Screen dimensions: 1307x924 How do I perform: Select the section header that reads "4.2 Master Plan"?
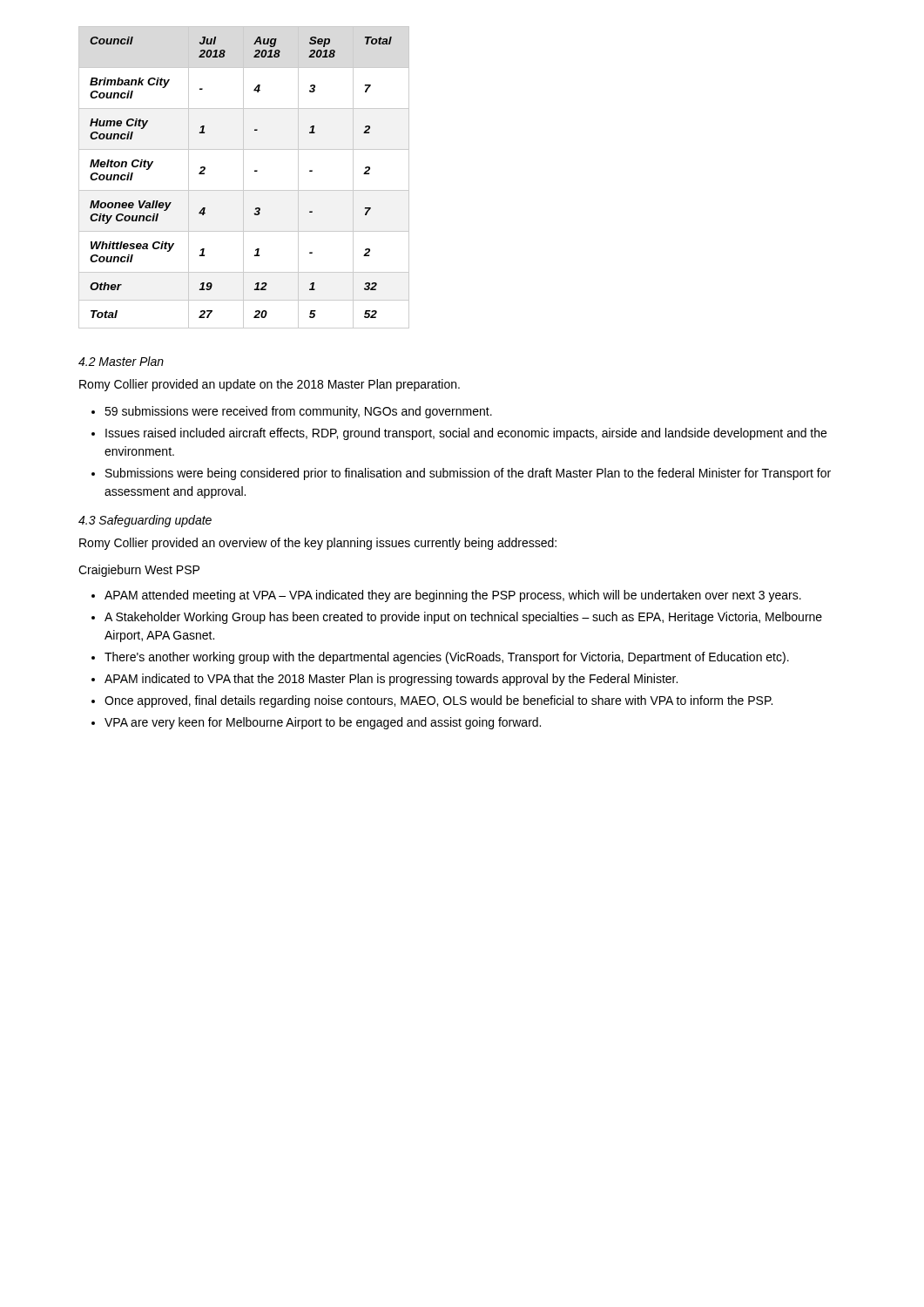click(121, 362)
